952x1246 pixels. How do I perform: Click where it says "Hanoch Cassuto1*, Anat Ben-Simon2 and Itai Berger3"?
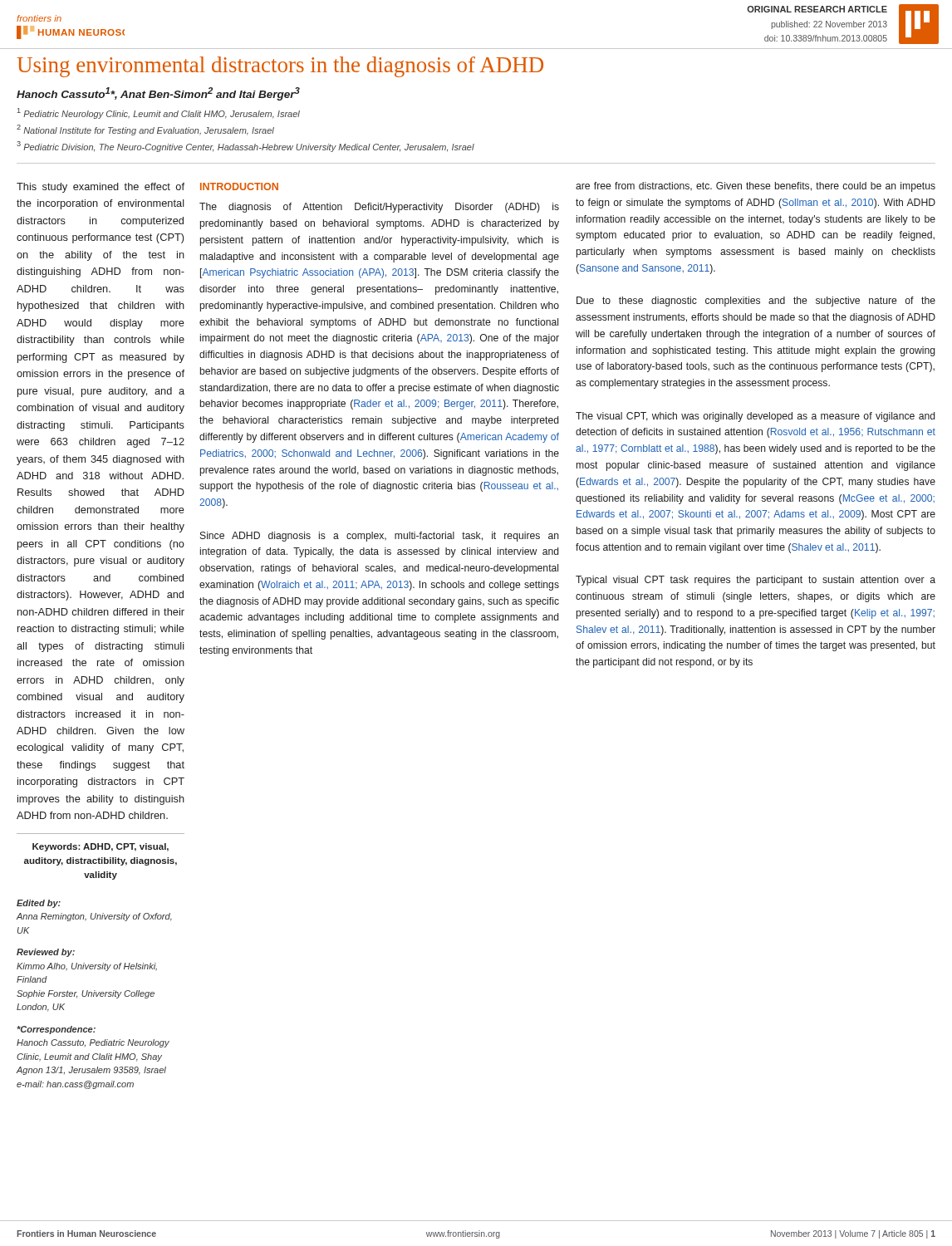pyautogui.click(x=158, y=93)
